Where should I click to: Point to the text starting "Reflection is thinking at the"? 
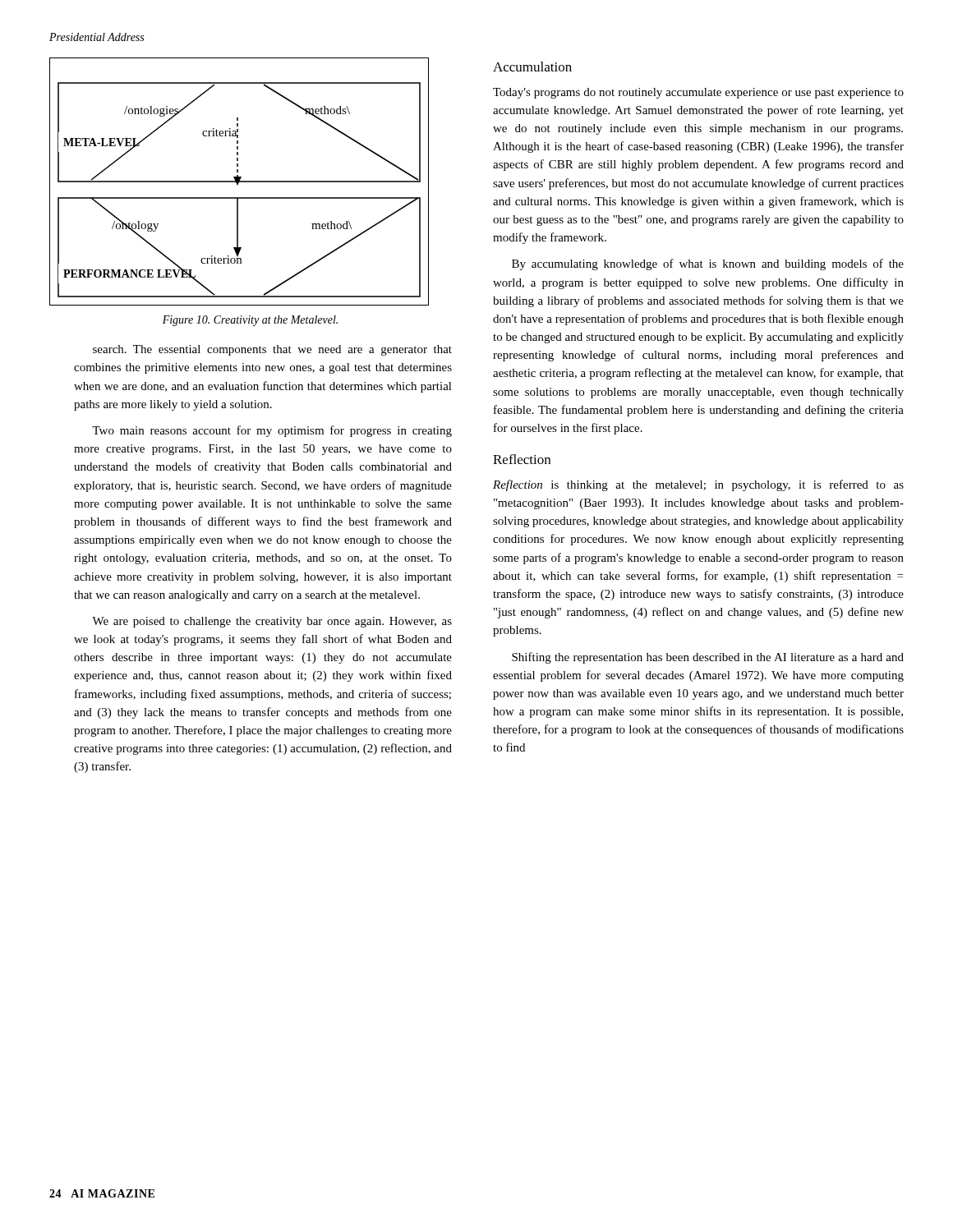click(698, 616)
